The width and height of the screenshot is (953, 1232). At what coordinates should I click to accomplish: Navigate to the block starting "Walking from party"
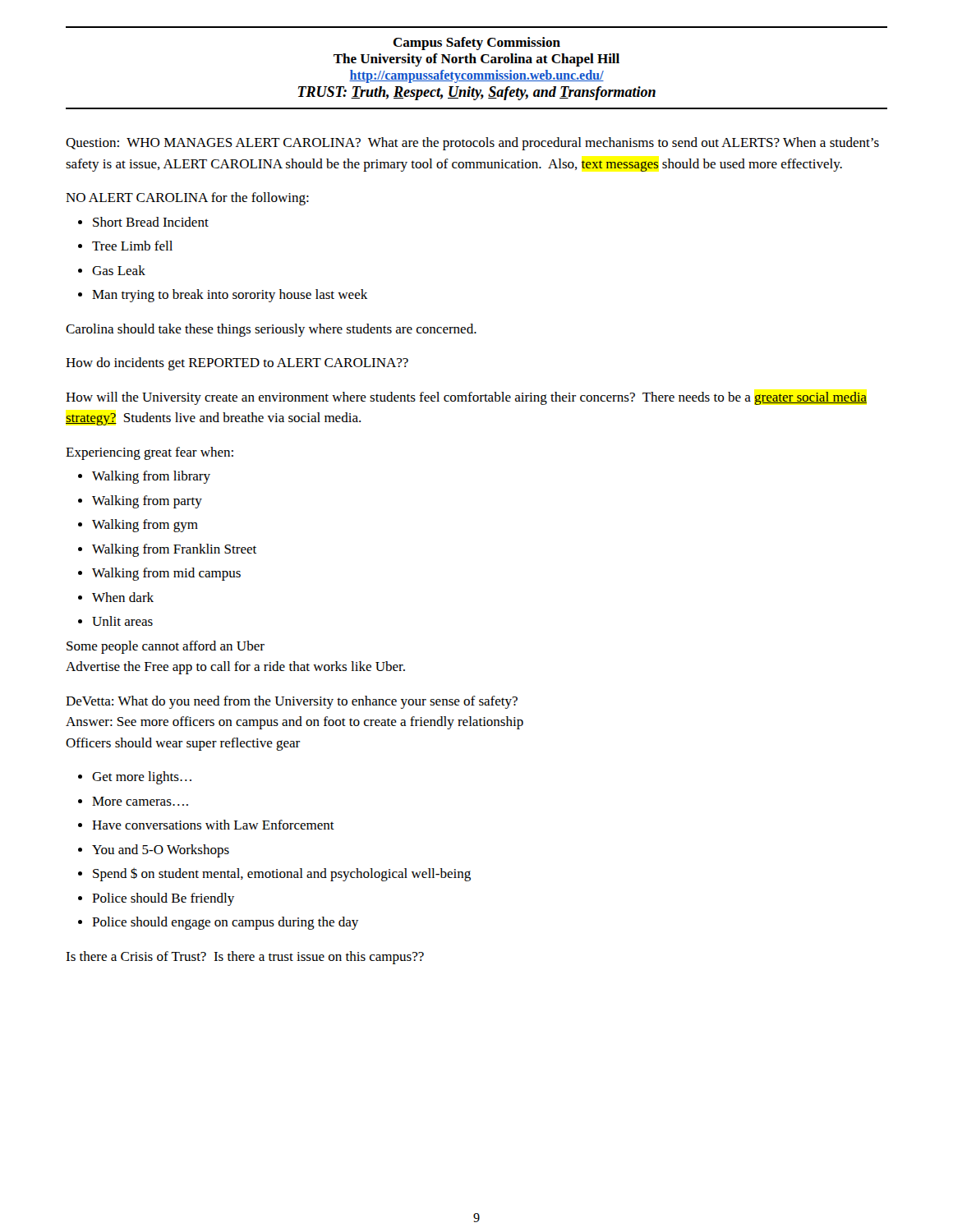click(x=147, y=500)
